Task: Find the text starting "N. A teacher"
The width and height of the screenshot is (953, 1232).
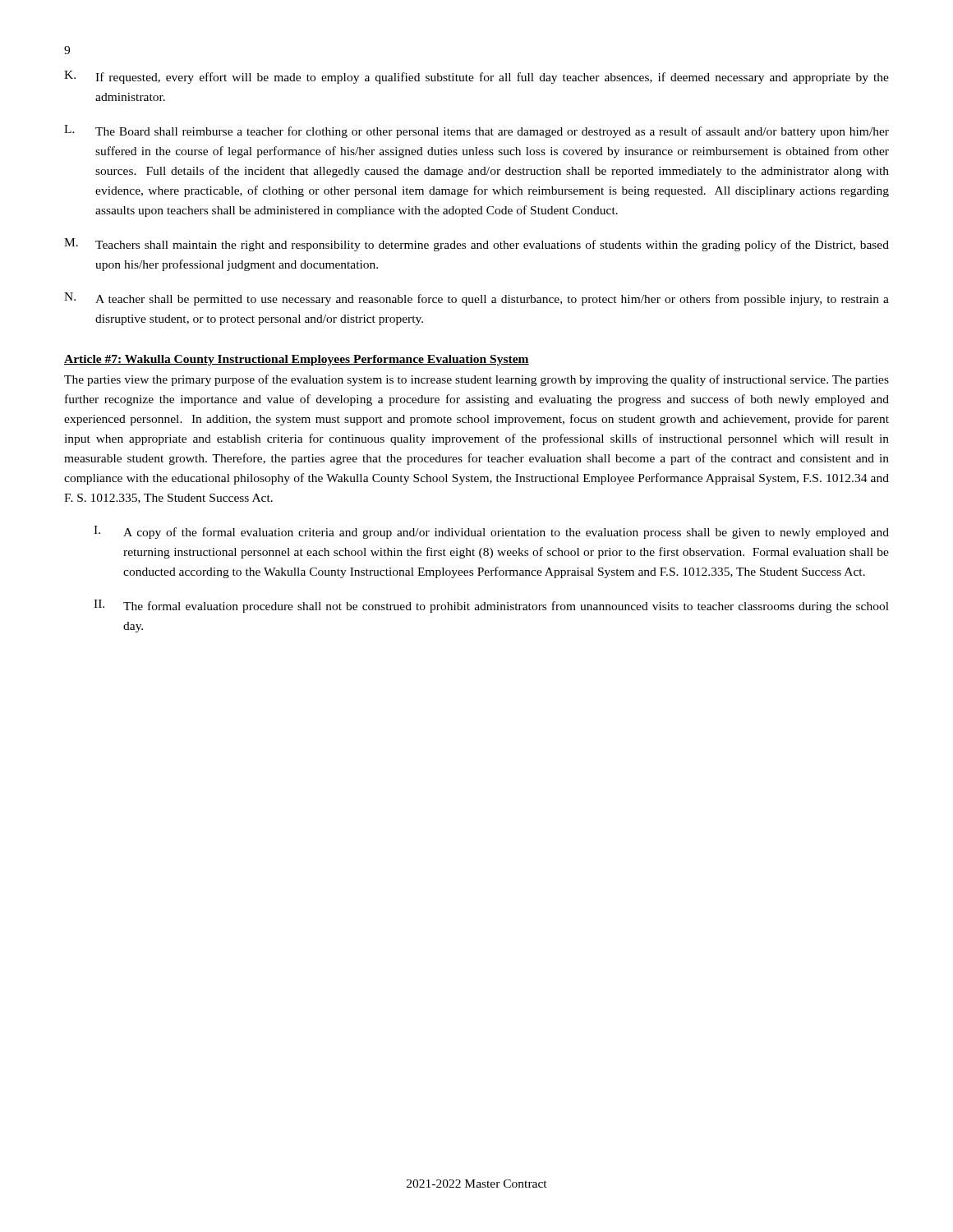Action: click(x=476, y=309)
